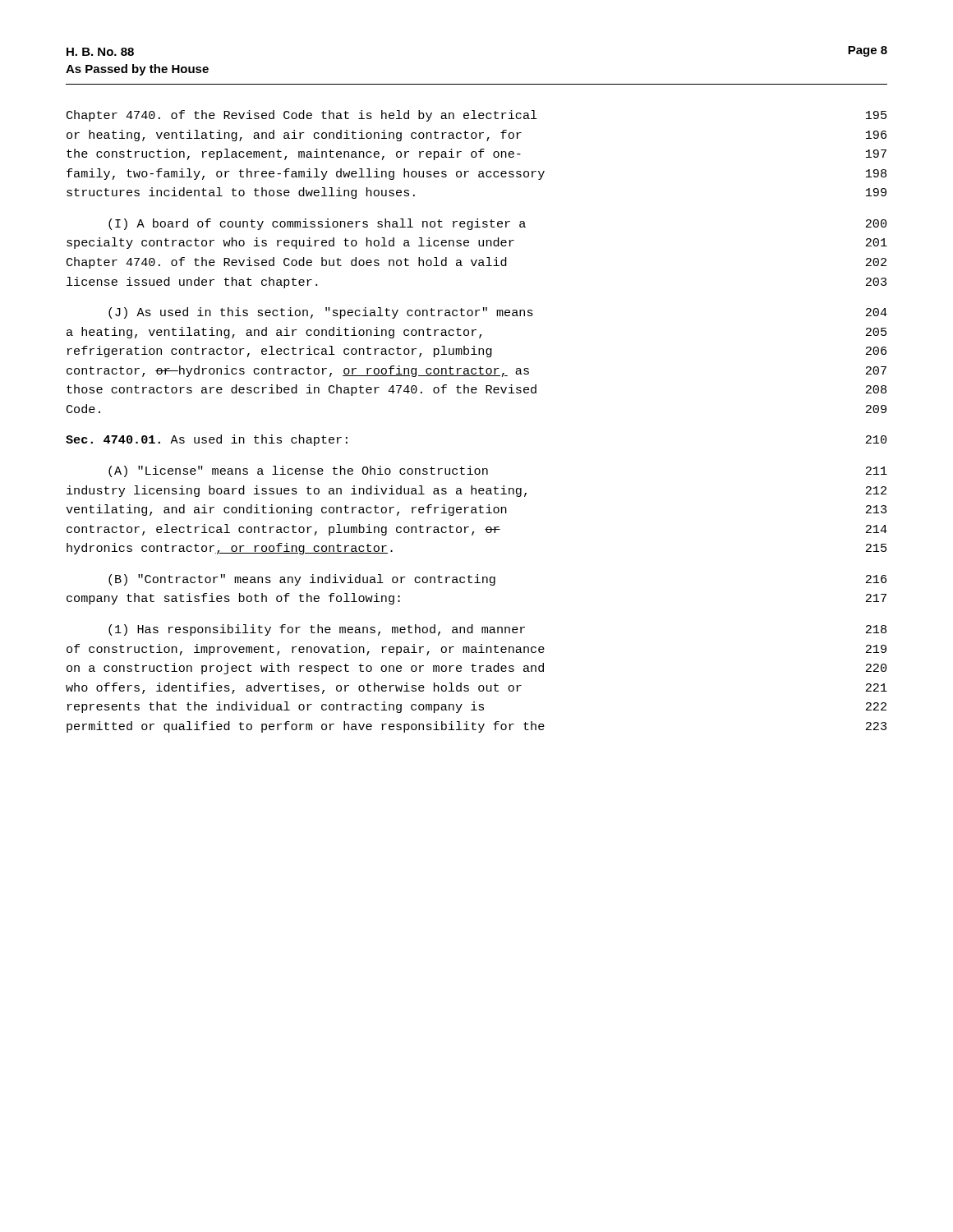Viewport: 953px width, 1232px height.
Task: Navigate to the element starting "Chapter 4740. of the Revised"
Action: click(x=476, y=155)
